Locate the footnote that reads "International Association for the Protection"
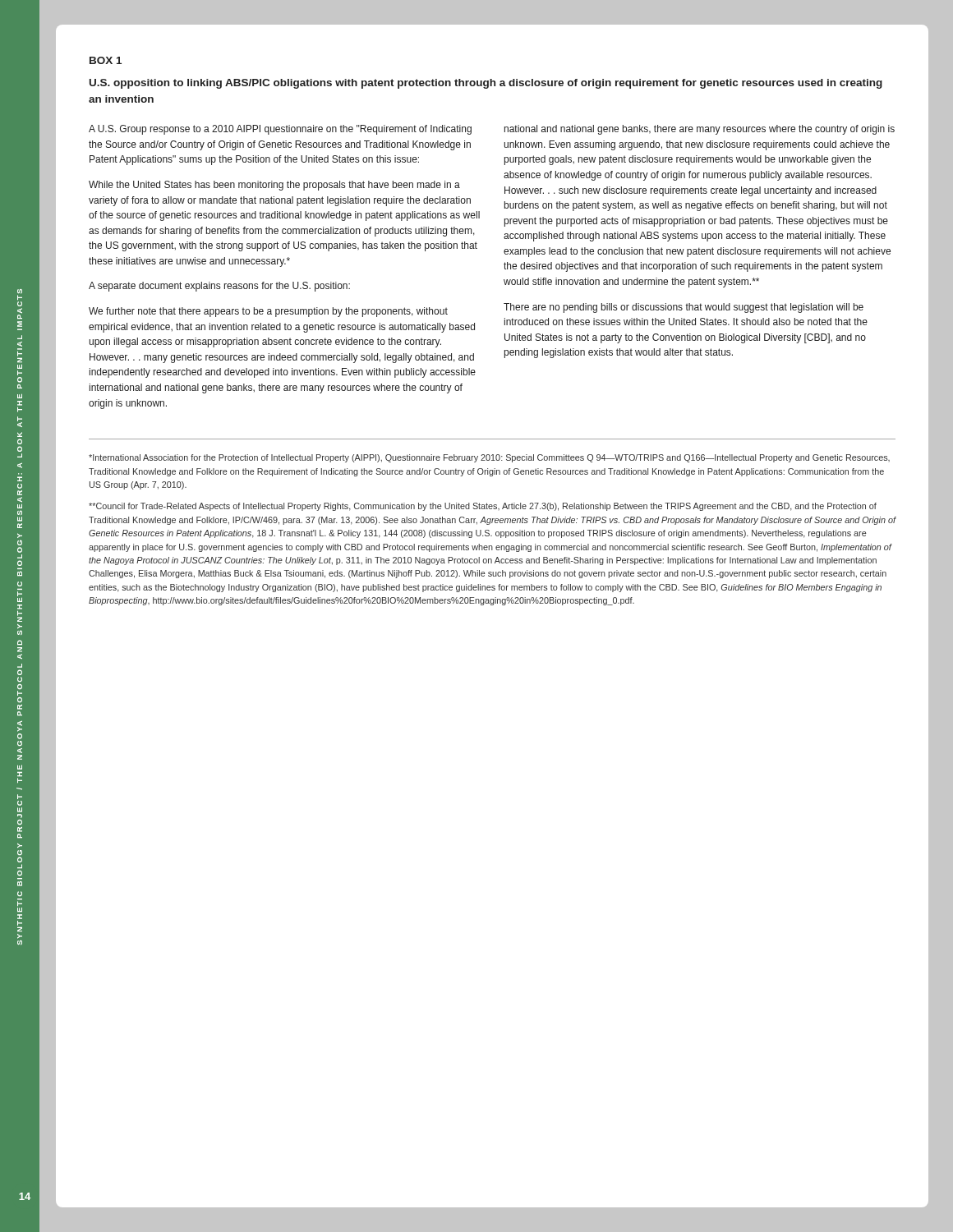Viewport: 953px width, 1232px height. point(489,471)
